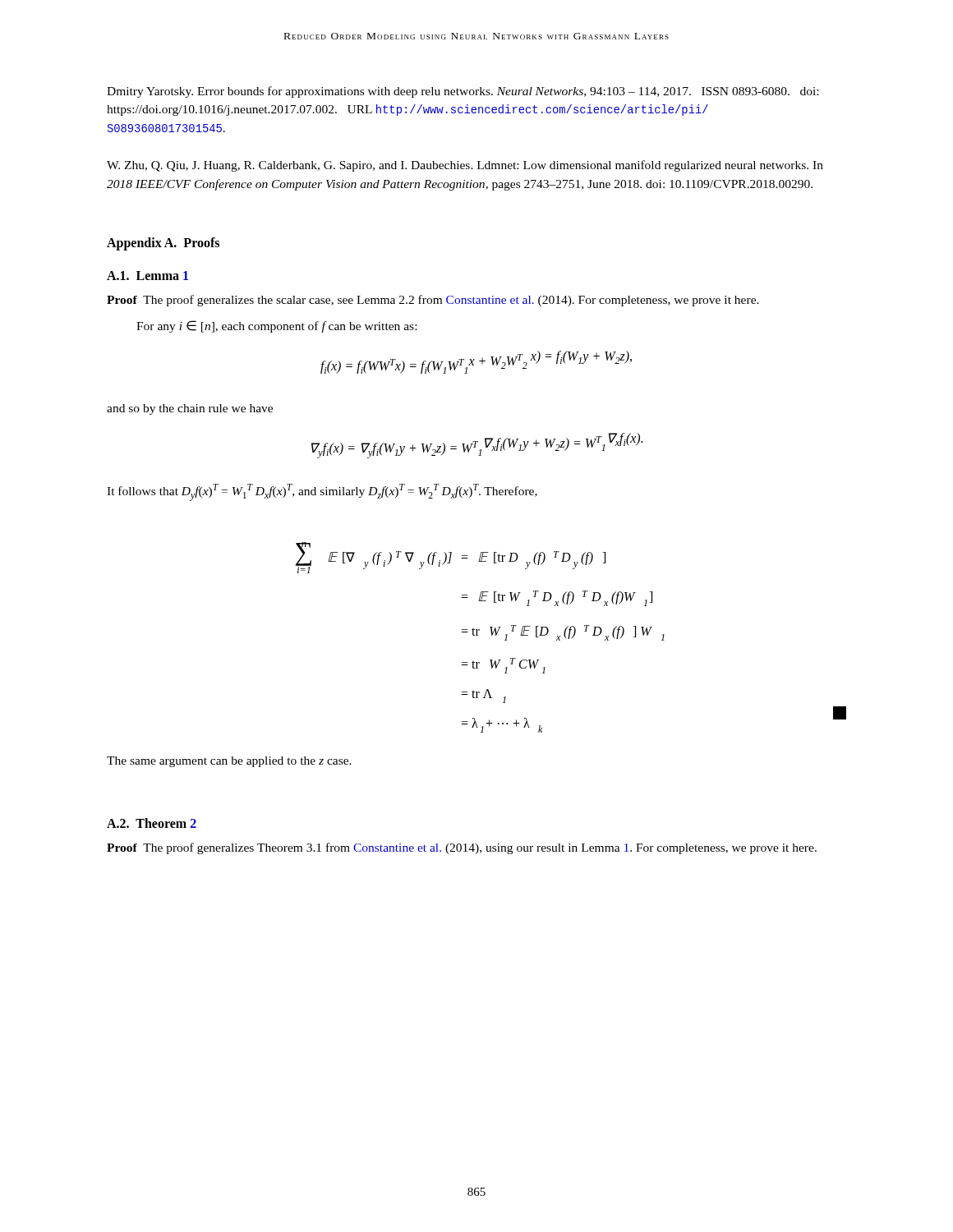Click on the formula that reads "fi(x) = fi(WWTx)"
This screenshot has width=953, height=1232.
[476, 366]
